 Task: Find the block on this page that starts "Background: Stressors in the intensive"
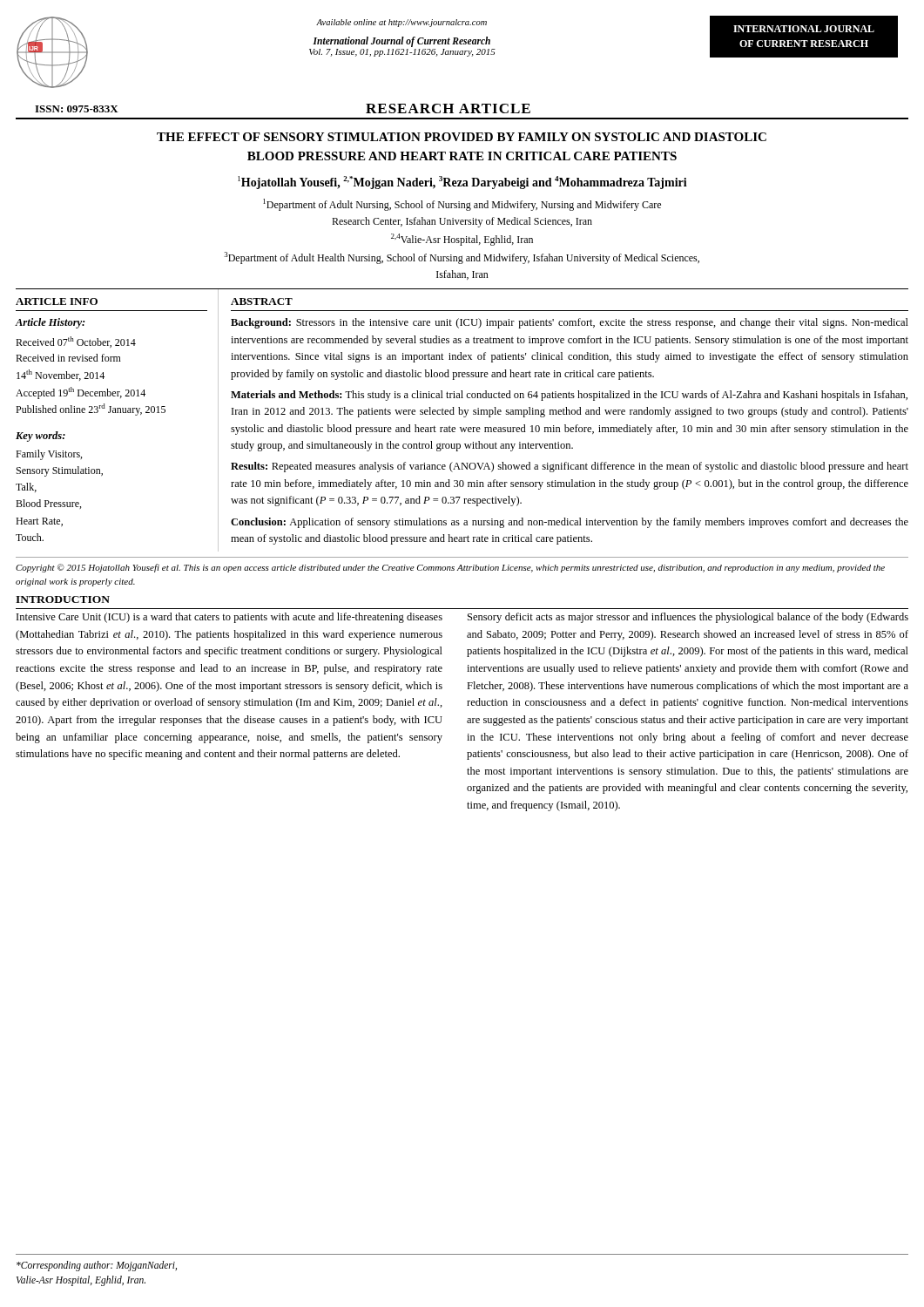pyautogui.click(x=570, y=431)
